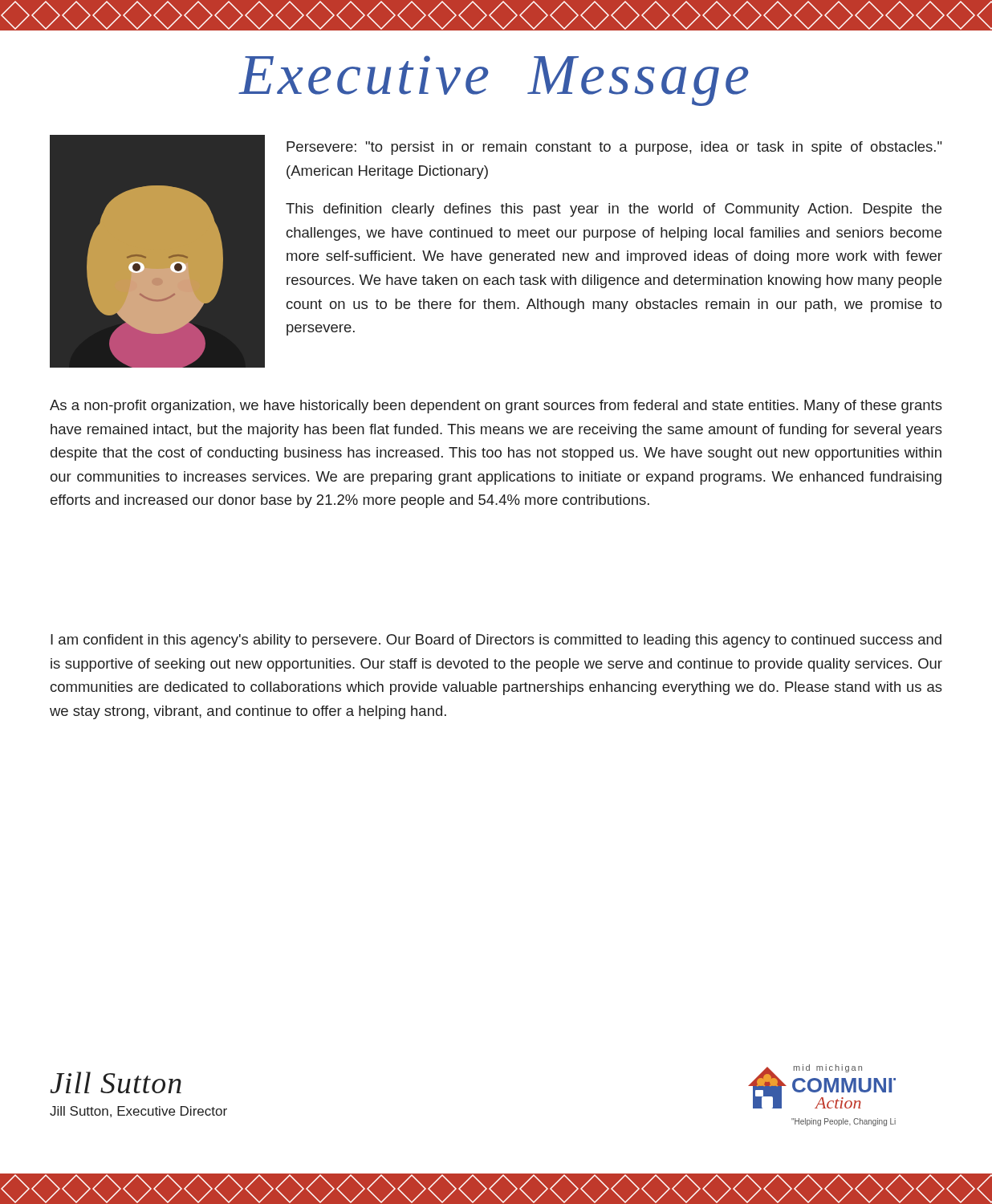Click on the photo

(x=157, y=251)
